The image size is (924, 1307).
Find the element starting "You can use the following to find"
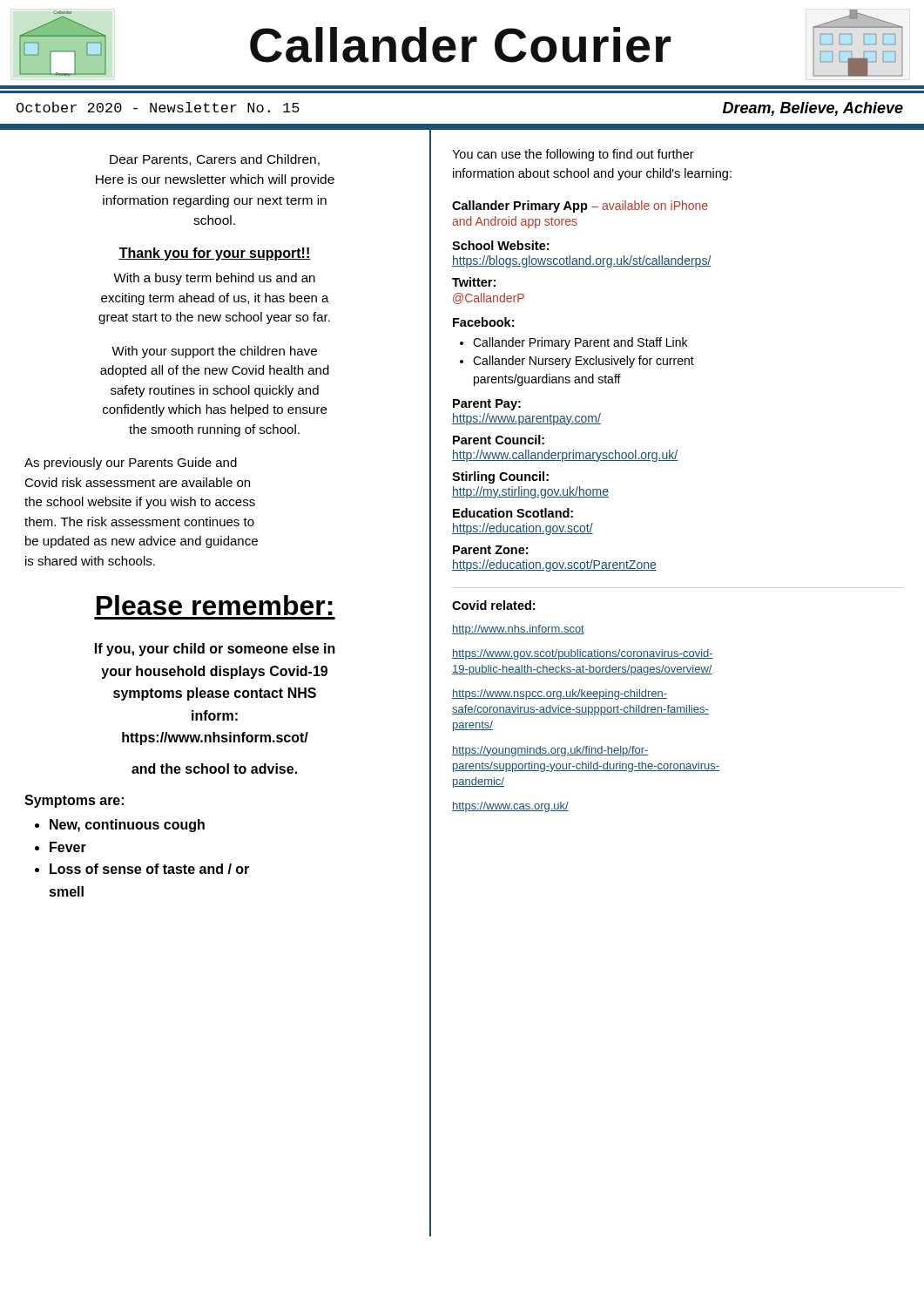tap(592, 164)
